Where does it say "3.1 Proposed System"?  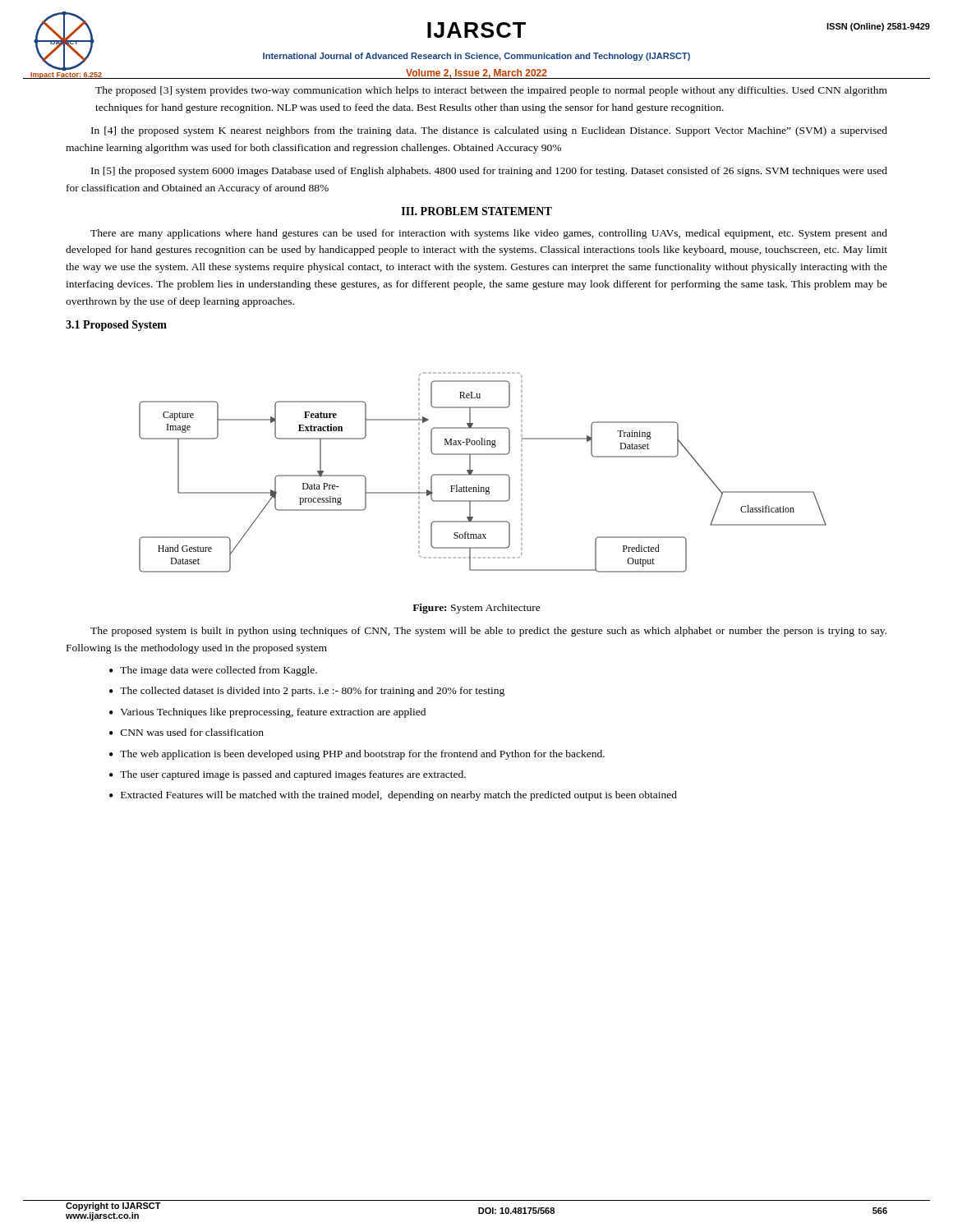(116, 325)
